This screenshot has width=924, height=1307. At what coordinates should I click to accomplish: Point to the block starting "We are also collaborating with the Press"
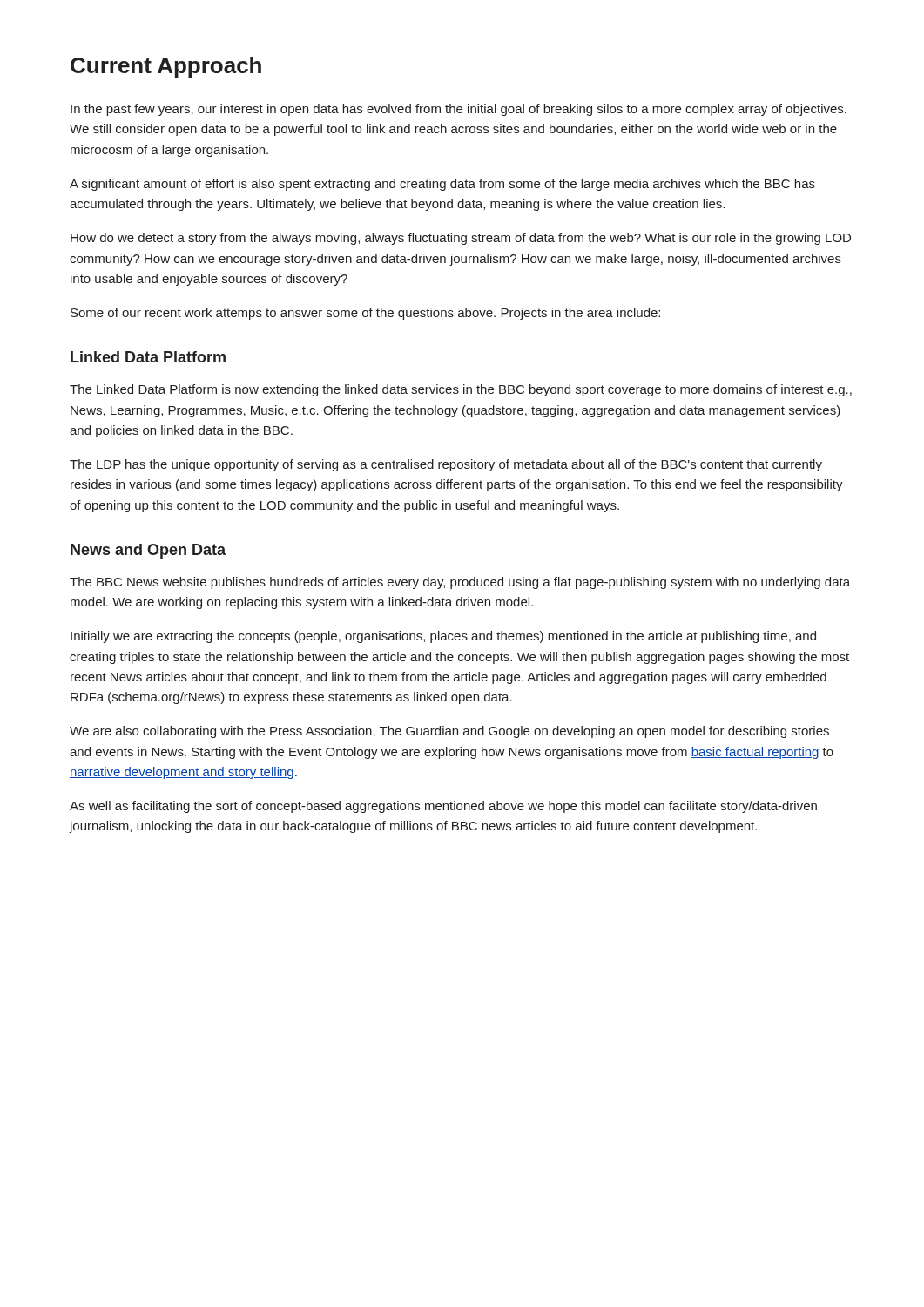pyautogui.click(x=452, y=751)
